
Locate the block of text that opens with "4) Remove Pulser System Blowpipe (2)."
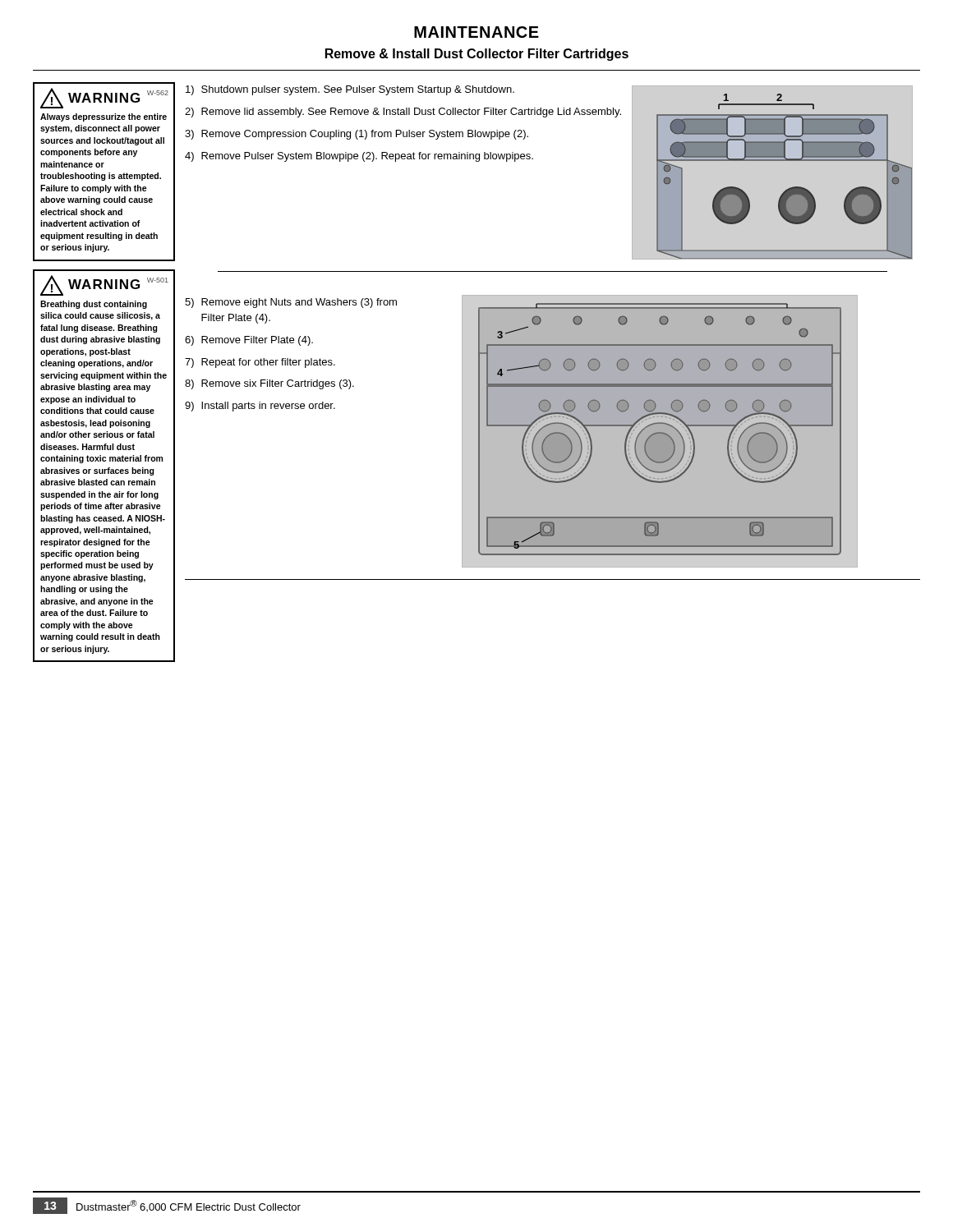tap(359, 156)
